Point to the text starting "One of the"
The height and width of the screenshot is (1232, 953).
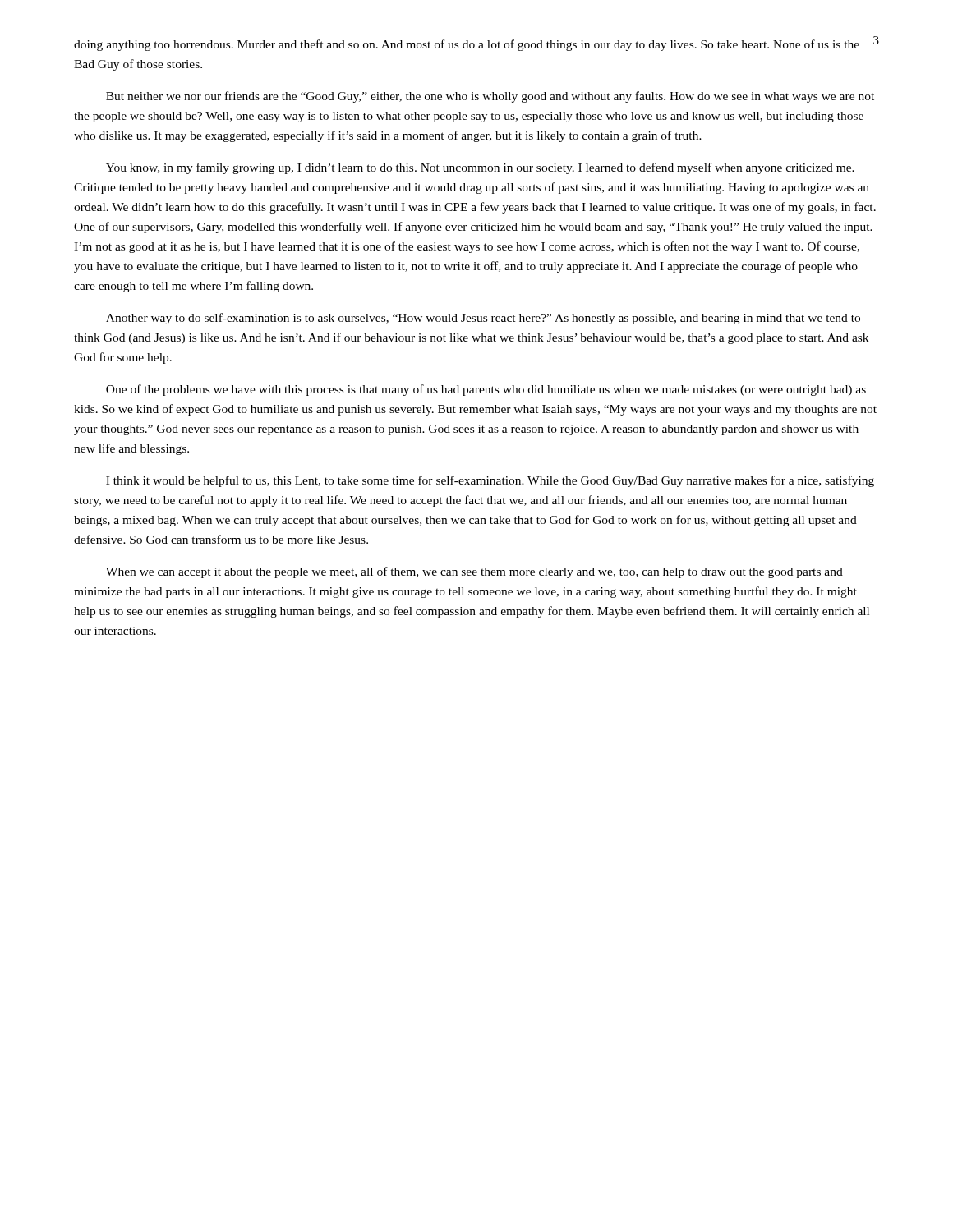click(475, 419)
